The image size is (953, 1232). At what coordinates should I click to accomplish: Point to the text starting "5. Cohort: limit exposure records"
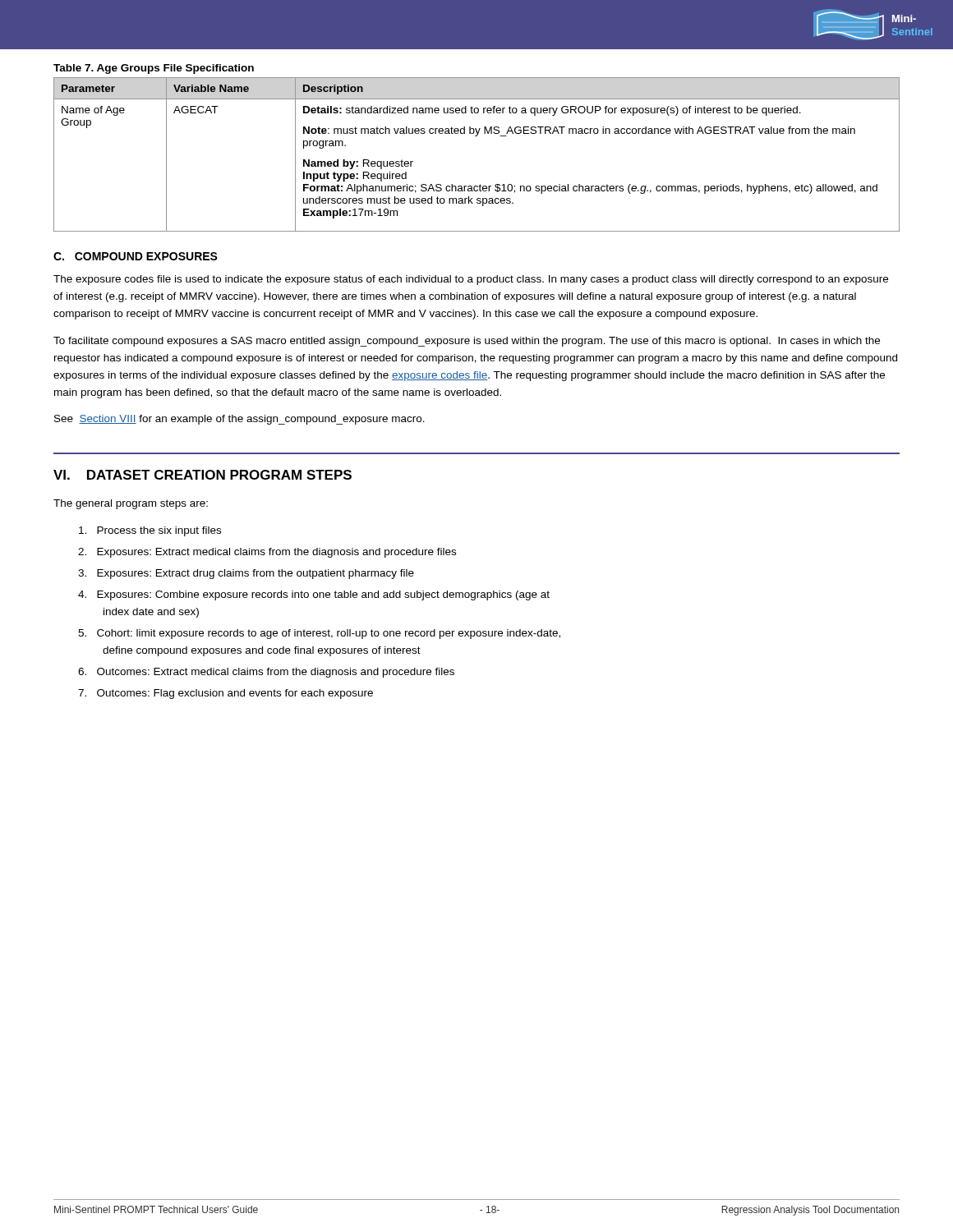tap(320, 641)
